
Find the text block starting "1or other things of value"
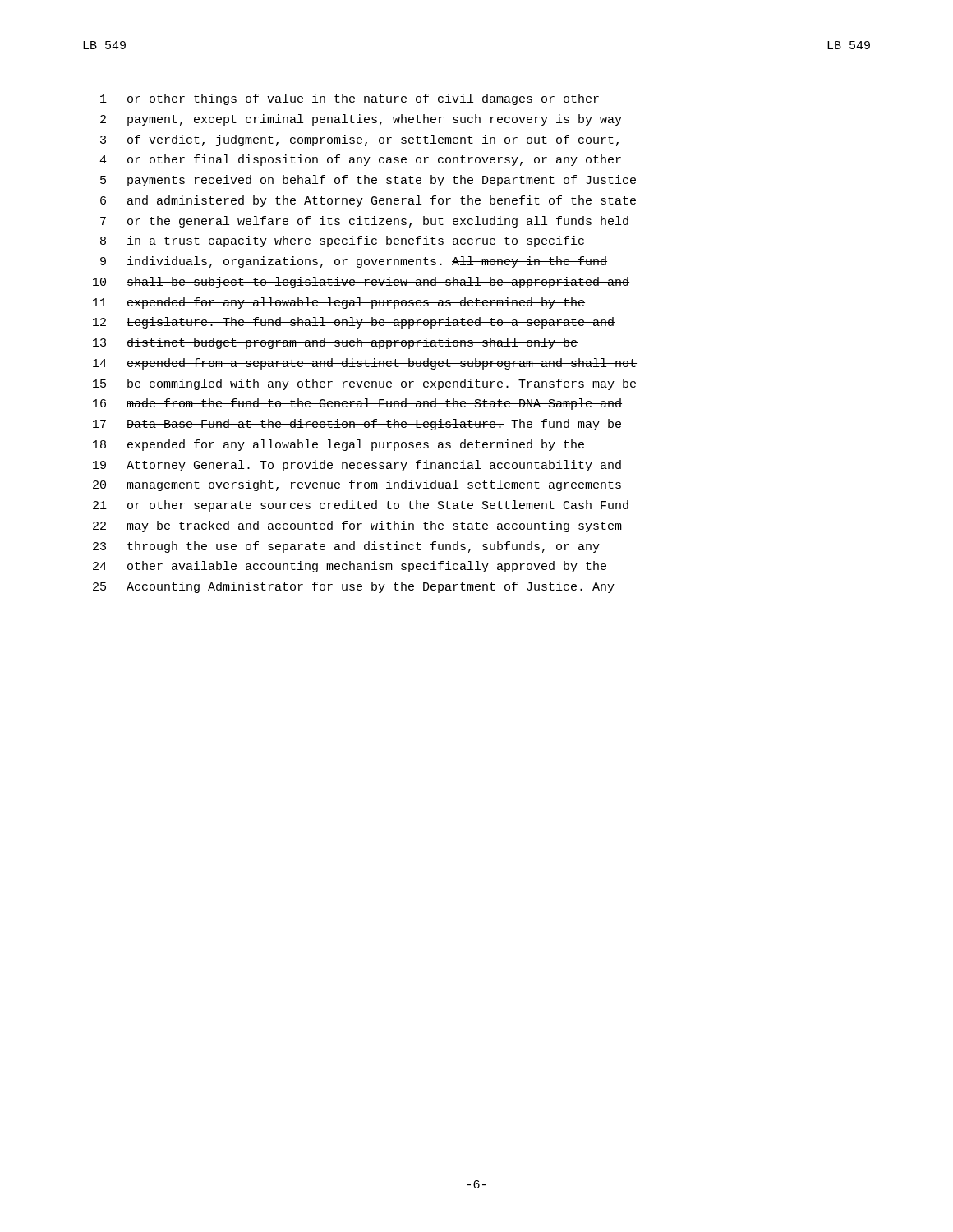click(476, 344)
